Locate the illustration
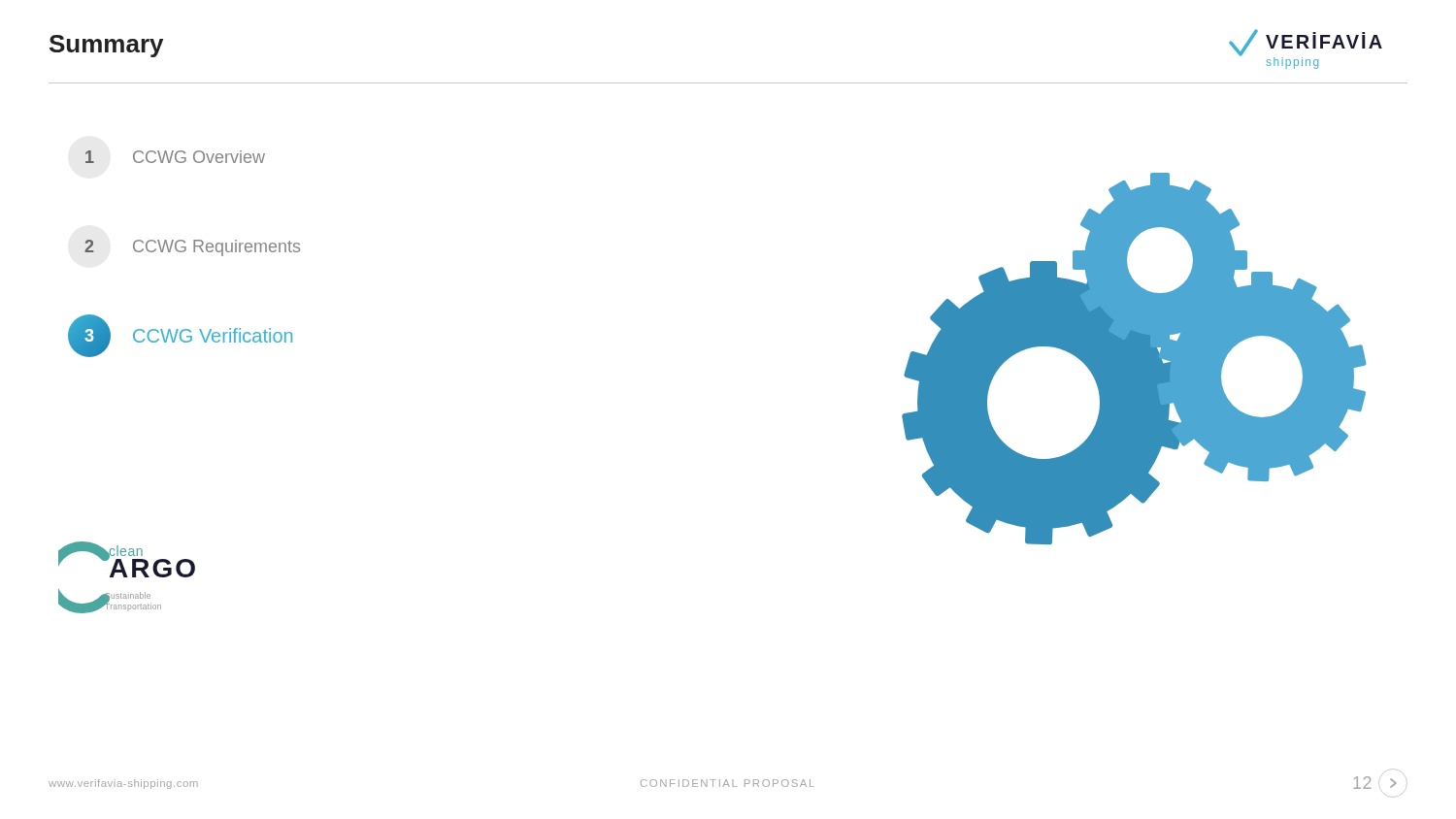This screenshot has height=819, width=1456. [x=1136, y=361]
